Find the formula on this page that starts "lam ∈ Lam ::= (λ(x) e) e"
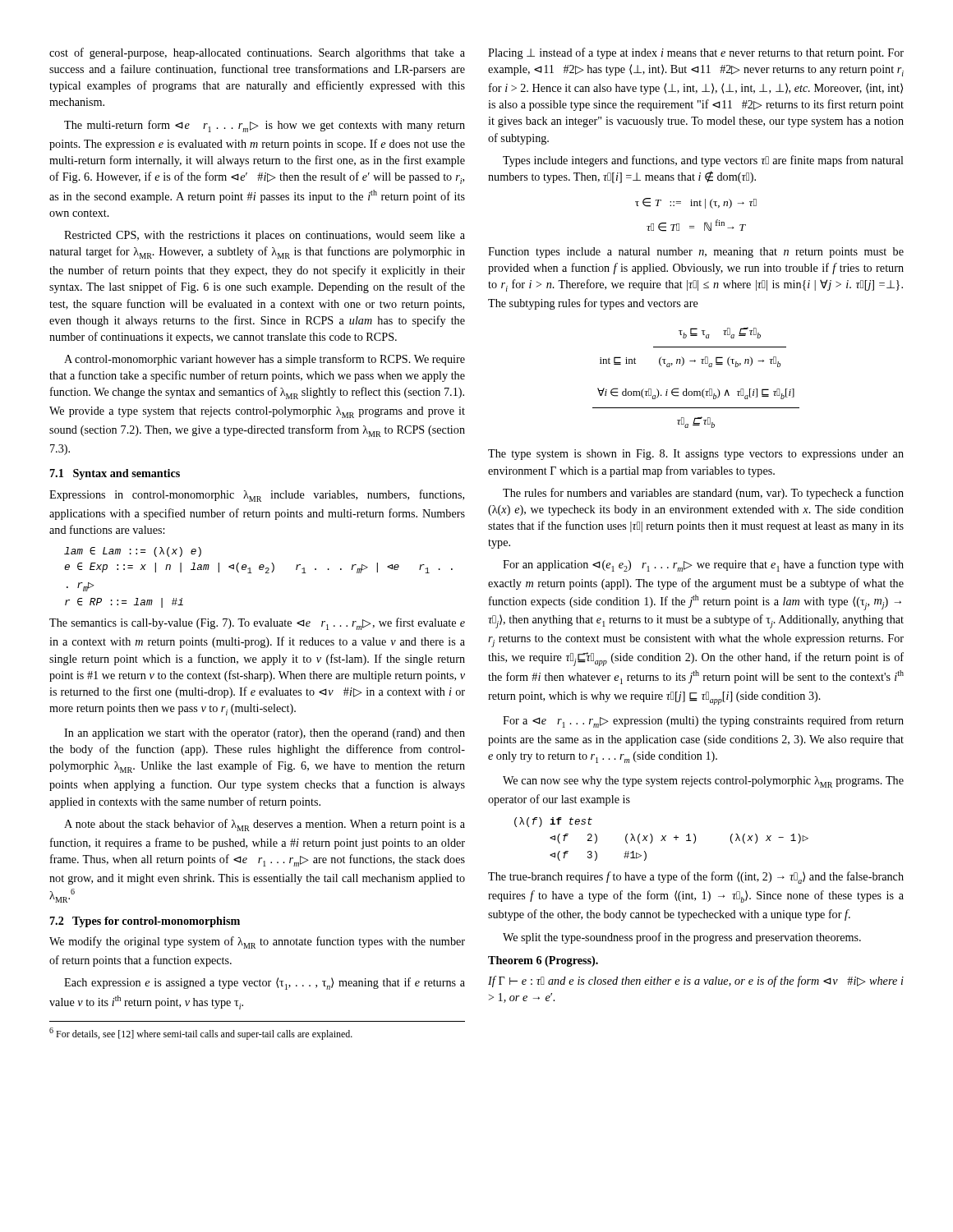The image size is (953, 1232). (x=265, y=577)
